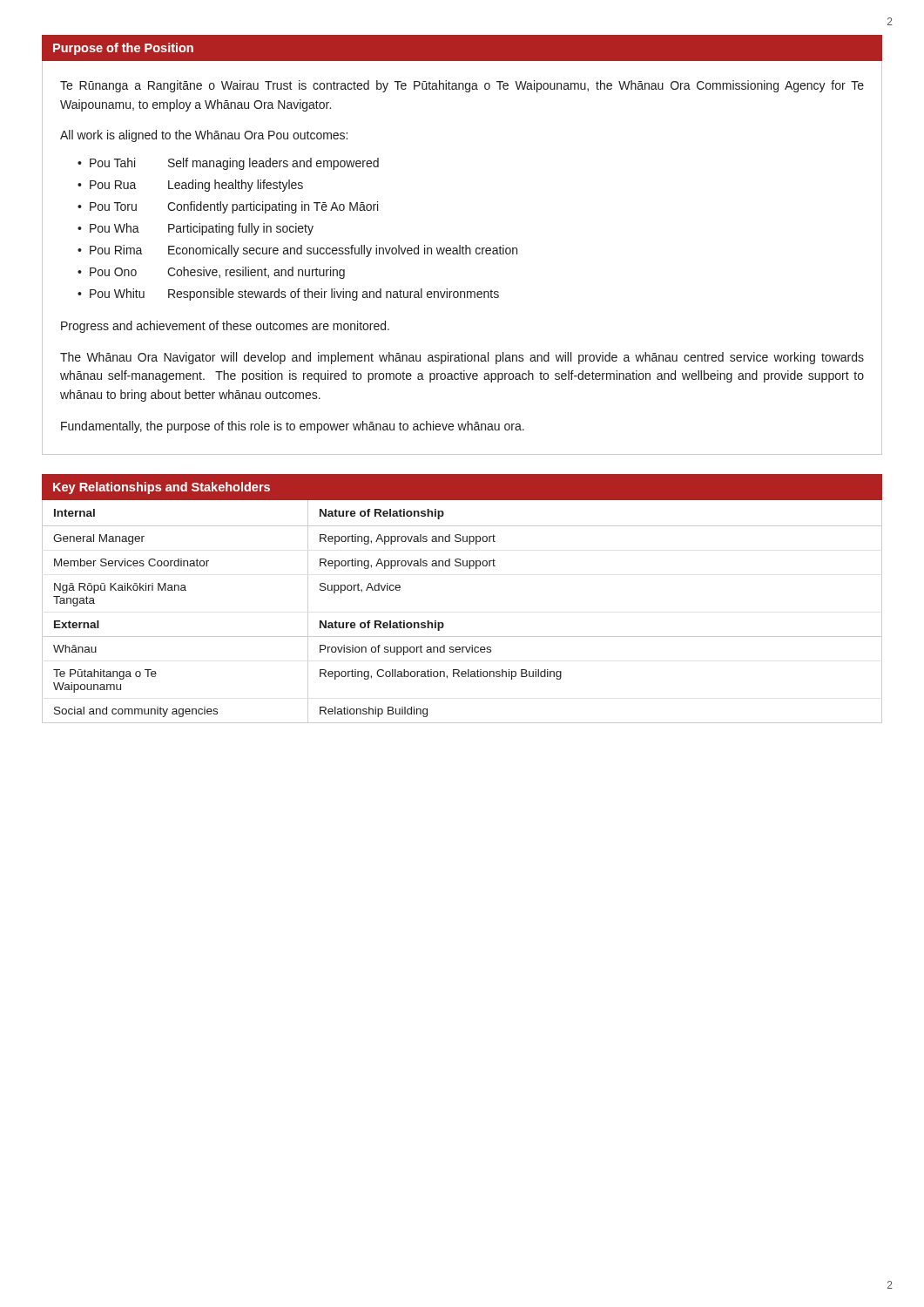Where is the passage that starts "•Pou WhituResponsible stewards"?
Image resolution: width=924 pixels, height=1307 pixels.
(x=288, y=294)
